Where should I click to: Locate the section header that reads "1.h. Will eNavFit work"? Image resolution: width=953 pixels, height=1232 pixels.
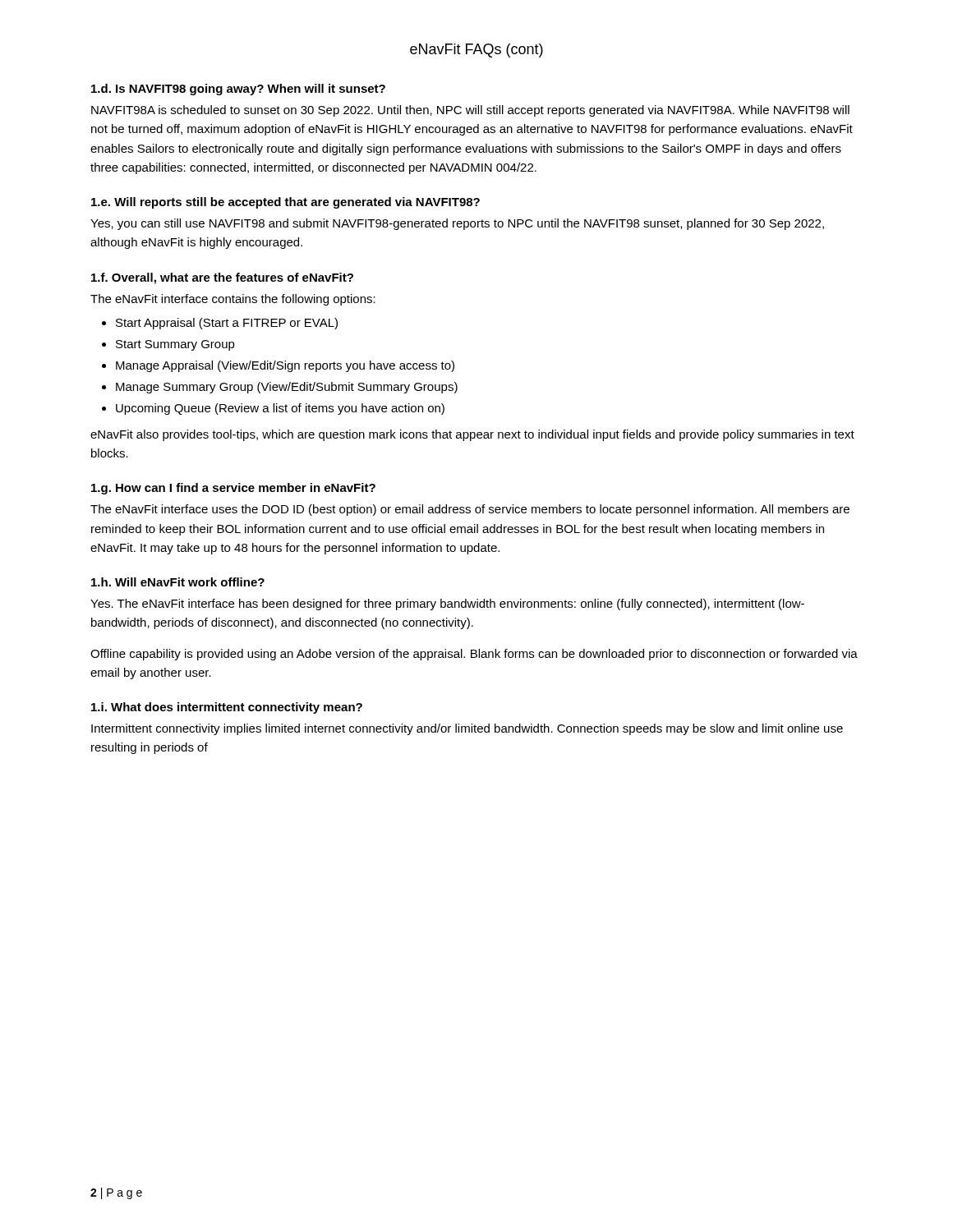(x=178, y=582)
